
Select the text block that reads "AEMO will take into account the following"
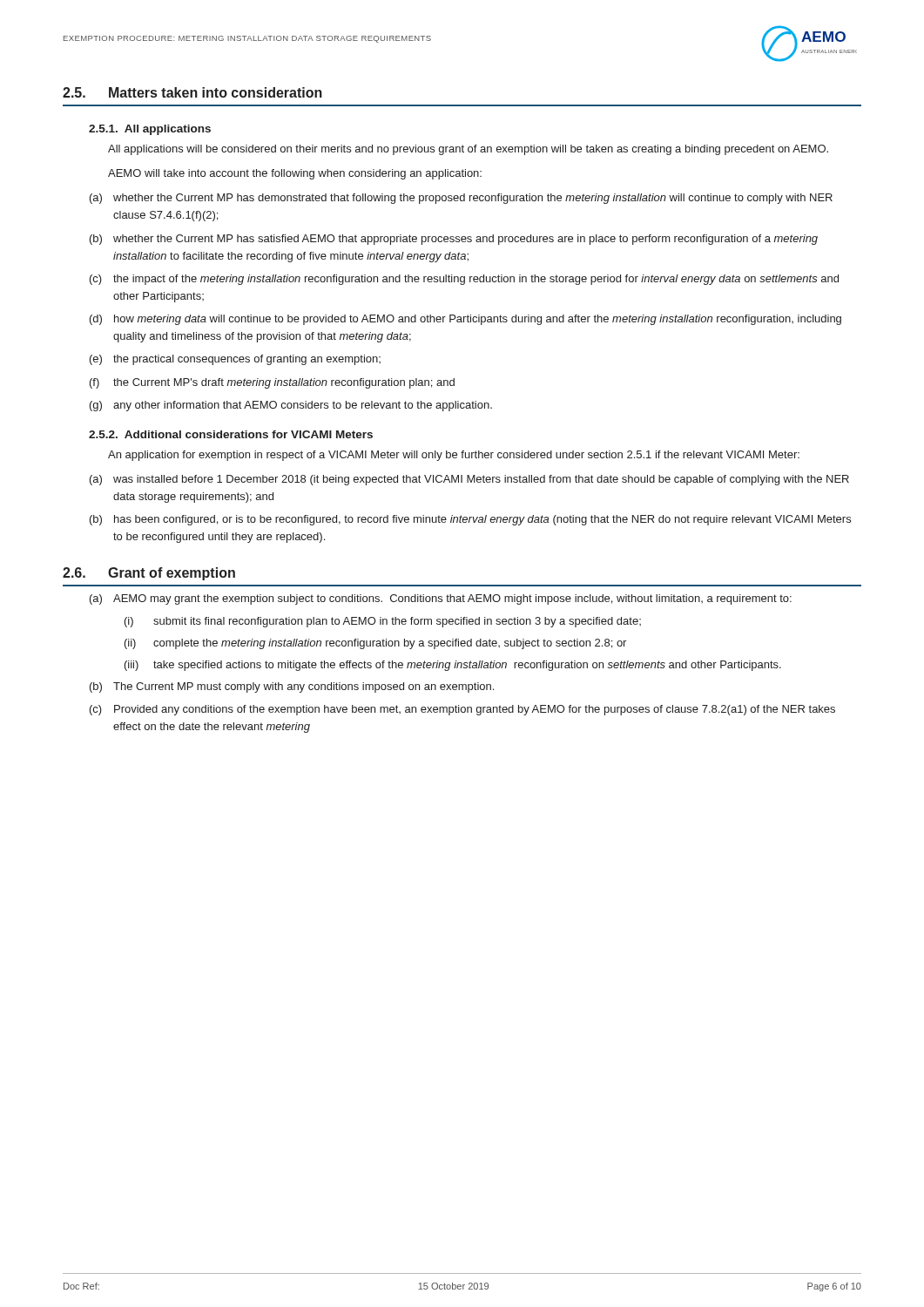click(295, 173)
